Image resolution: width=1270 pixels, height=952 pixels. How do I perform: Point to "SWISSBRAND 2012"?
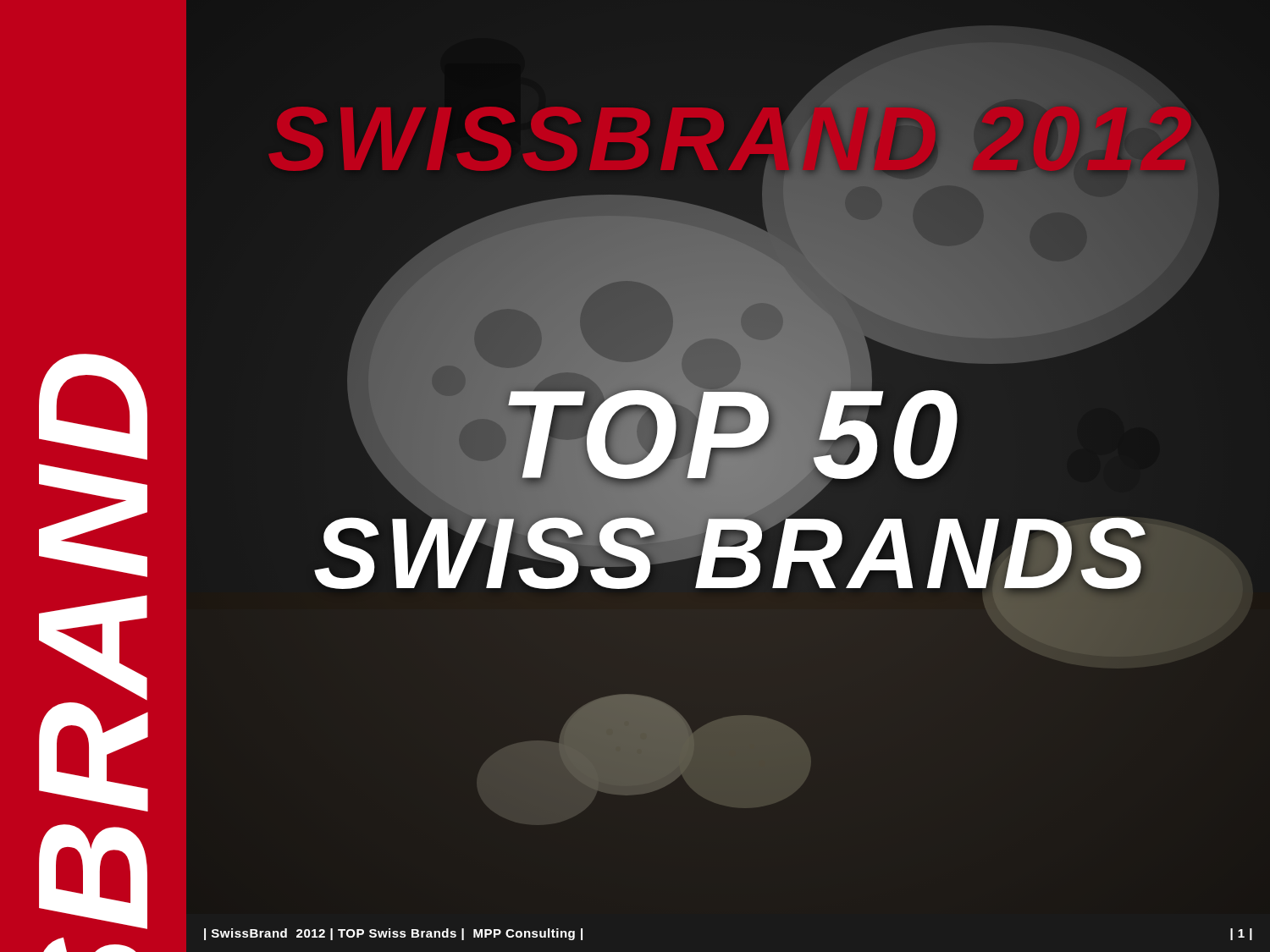click(482, 121)
